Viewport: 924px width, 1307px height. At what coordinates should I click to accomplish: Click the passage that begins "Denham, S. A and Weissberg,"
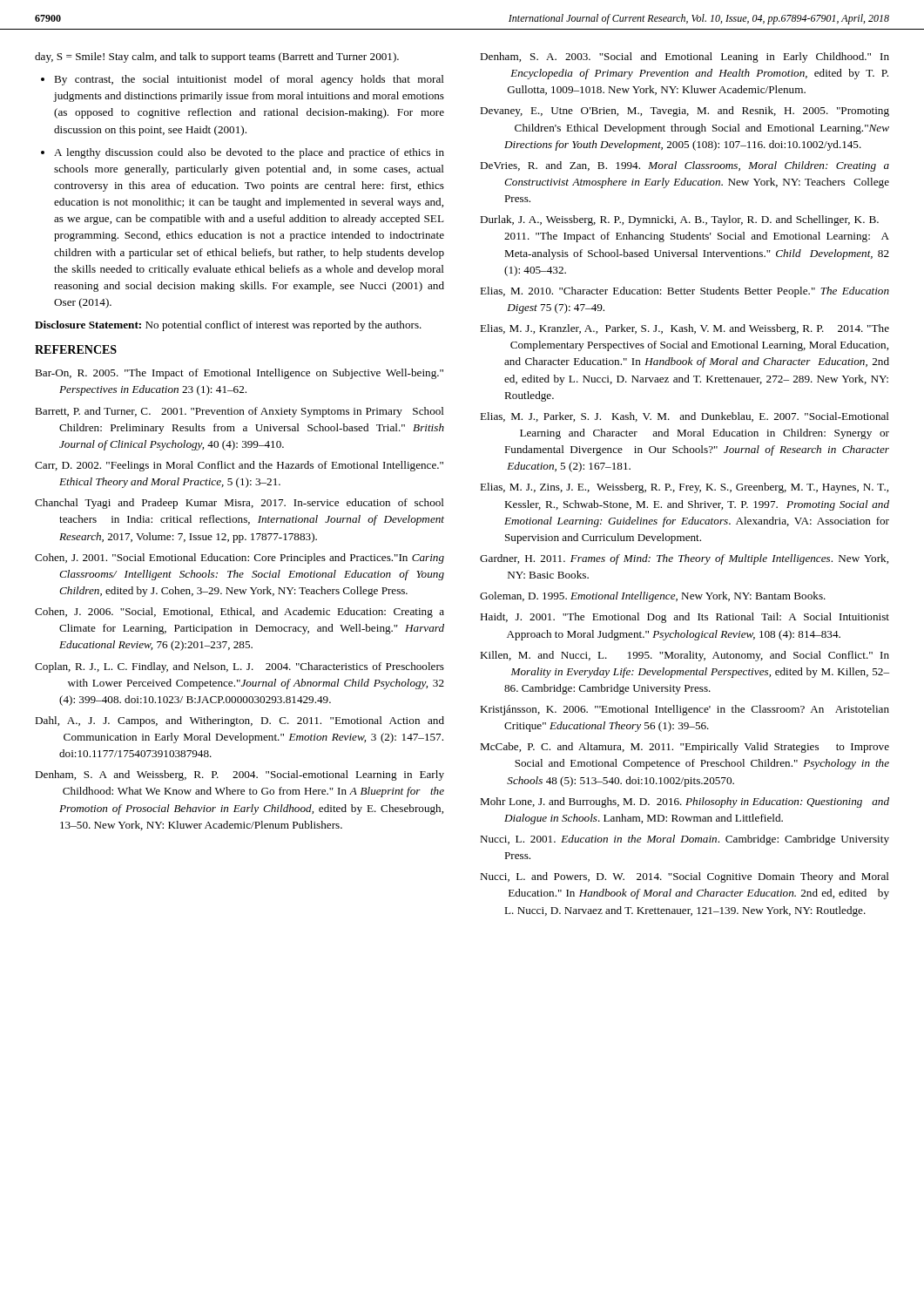[x=240, y=799]
